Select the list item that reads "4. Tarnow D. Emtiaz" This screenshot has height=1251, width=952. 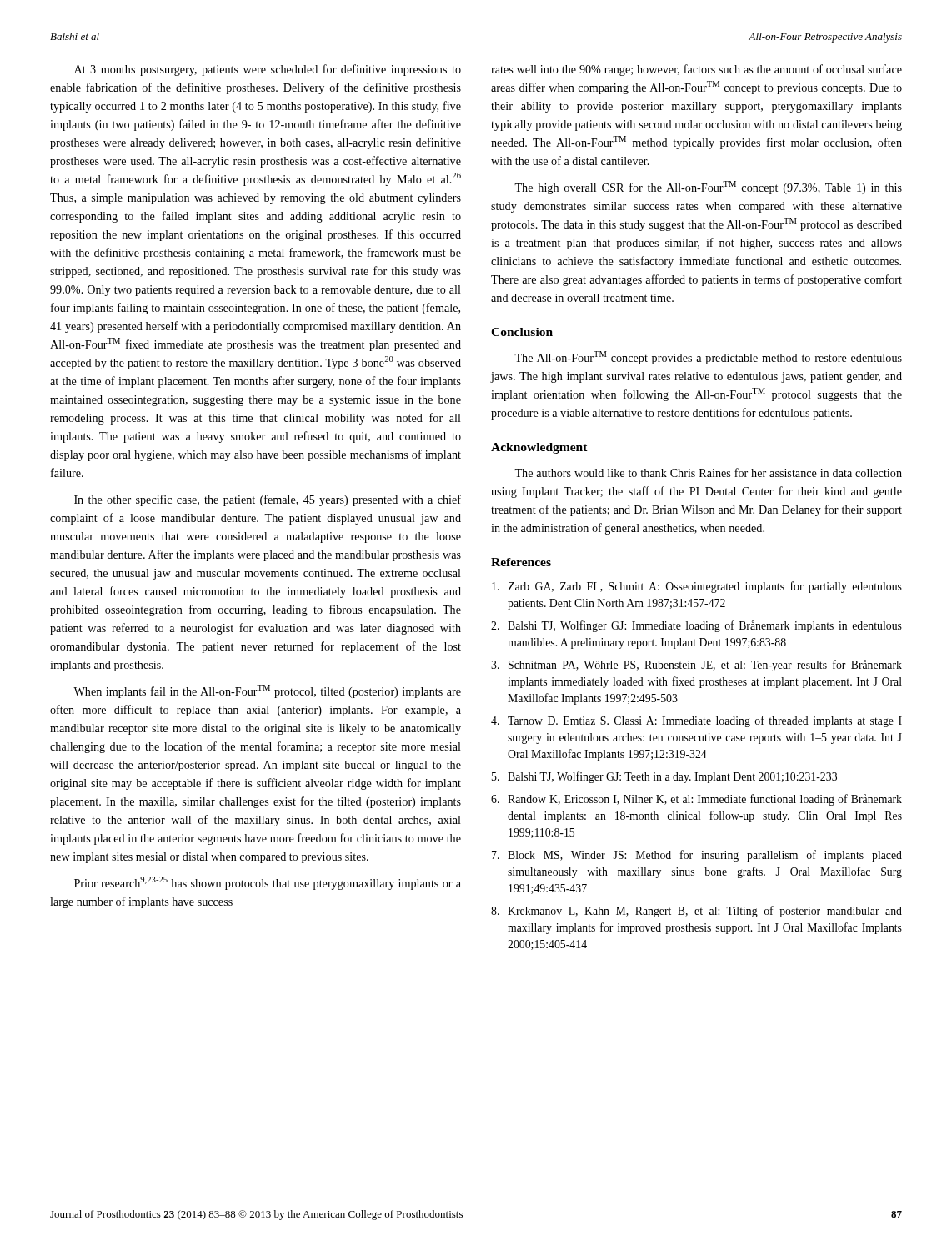click(x=697, y=738)
